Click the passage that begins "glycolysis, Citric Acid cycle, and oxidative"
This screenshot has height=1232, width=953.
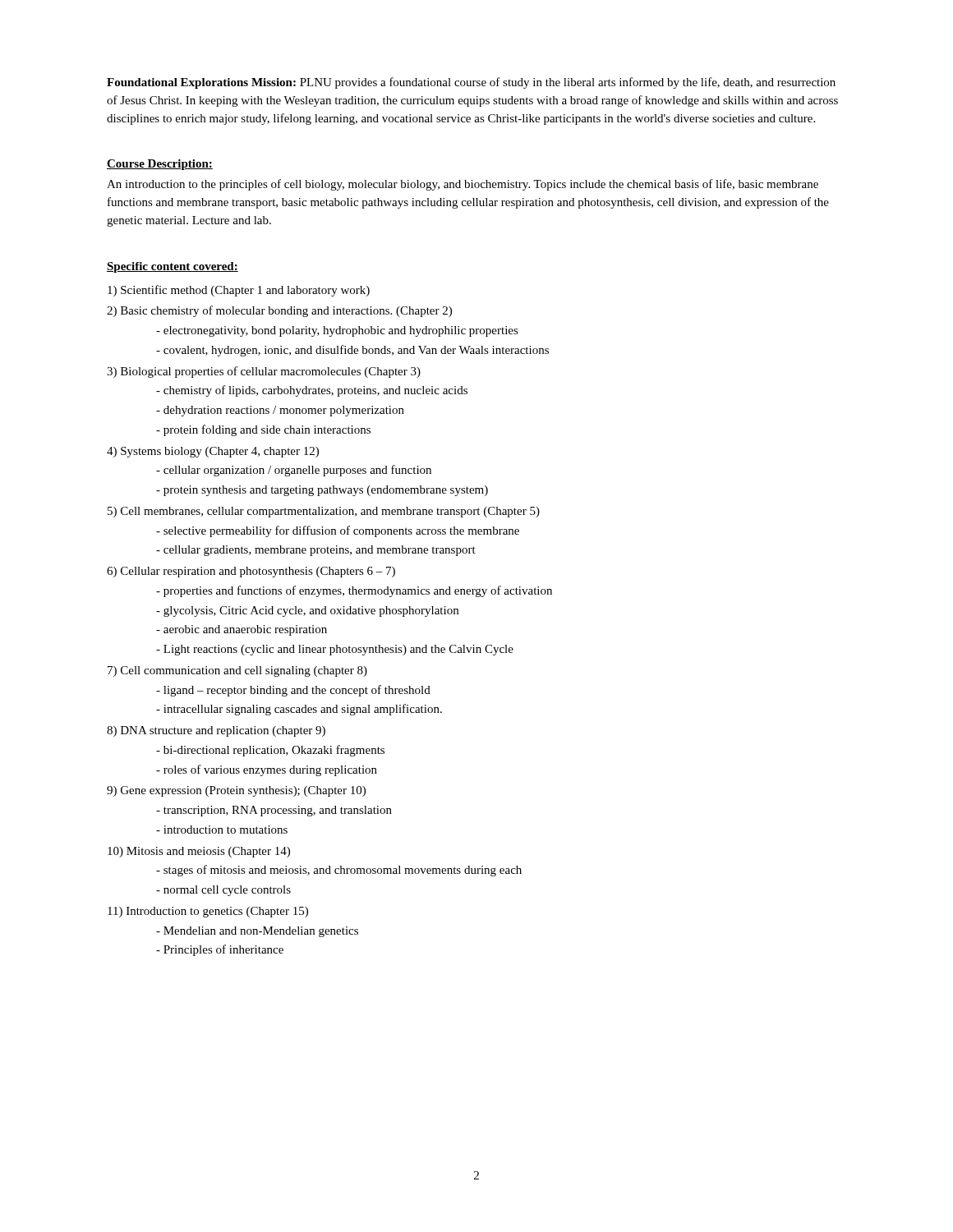308,610
